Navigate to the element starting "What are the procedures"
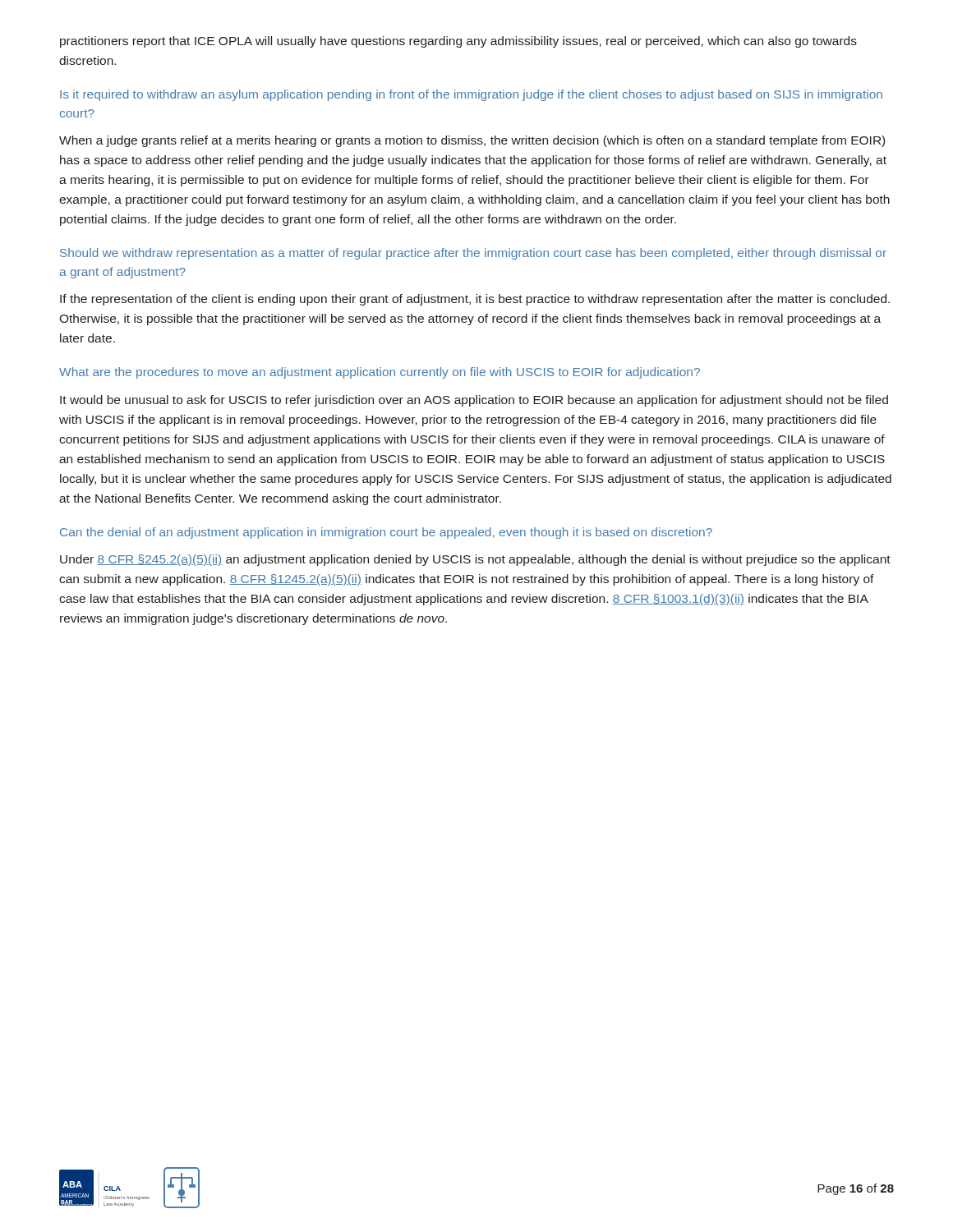This screenshot has height=1232, width=953. coord(380,372)
